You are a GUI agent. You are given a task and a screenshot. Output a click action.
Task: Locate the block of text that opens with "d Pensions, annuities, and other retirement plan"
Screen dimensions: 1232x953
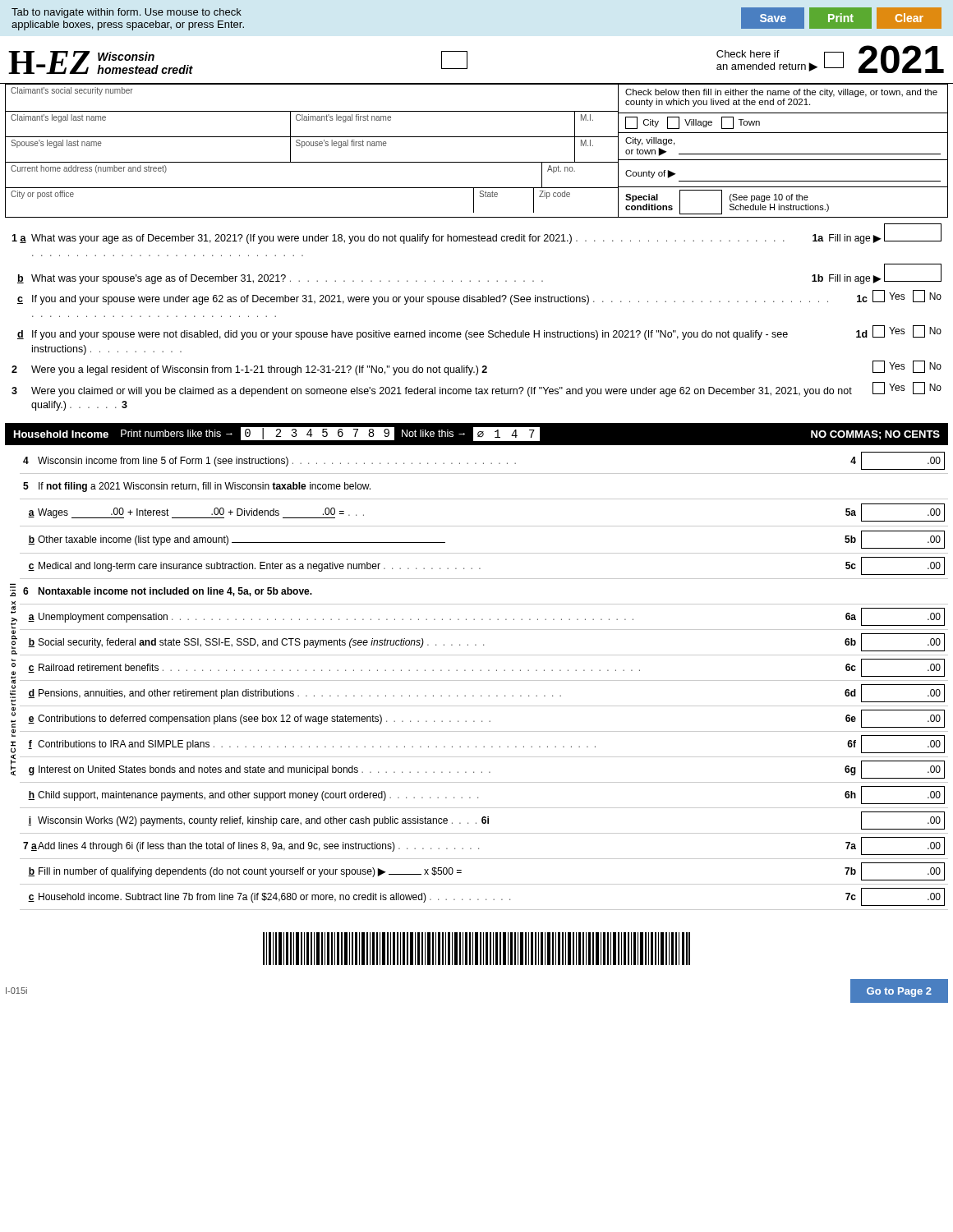[x=484, y=693]
